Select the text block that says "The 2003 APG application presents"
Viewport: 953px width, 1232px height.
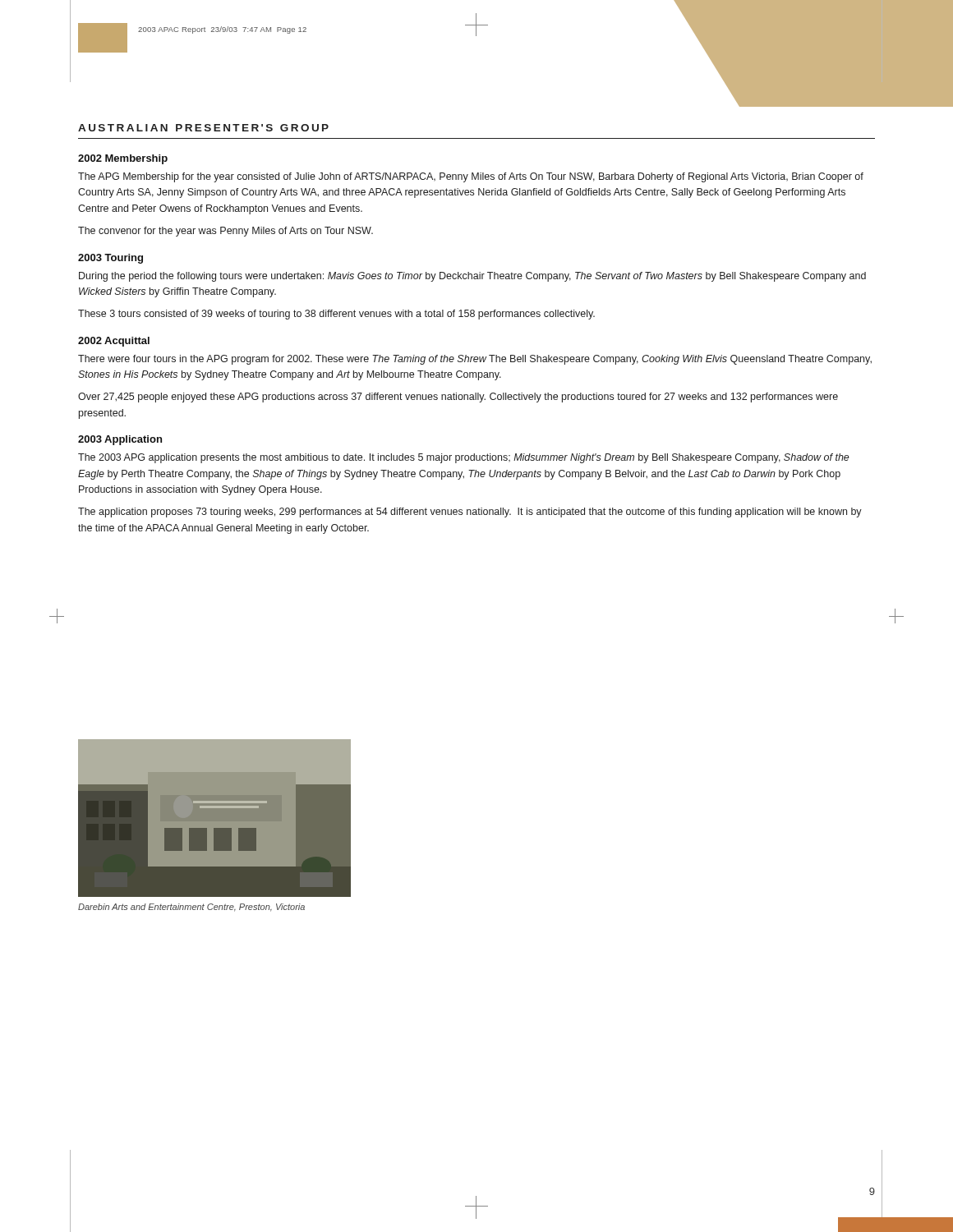464,474
